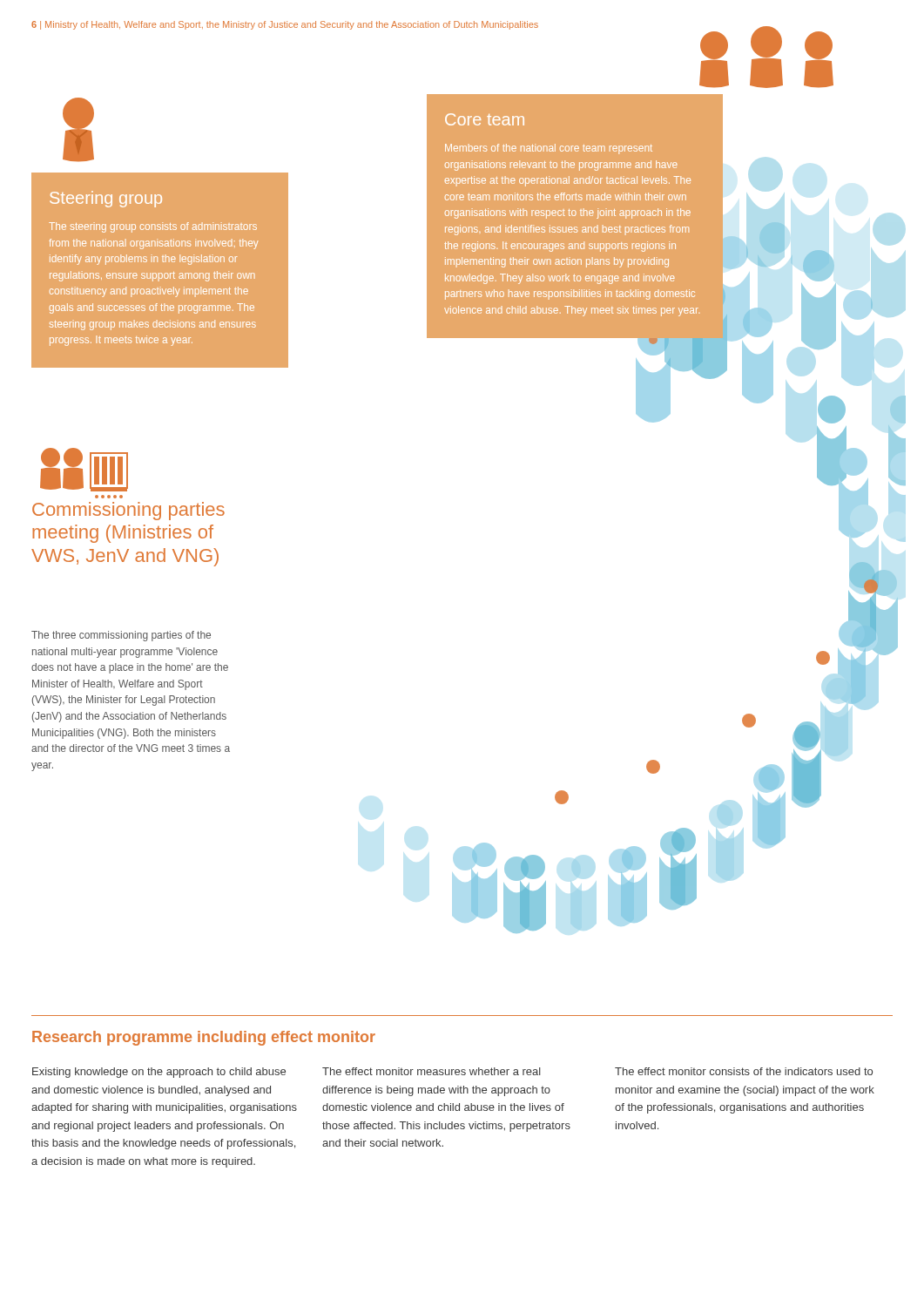Point to the region starting "The three commissioning parties of the national multi-year"
924x1307 pixels.
(134, 700)
